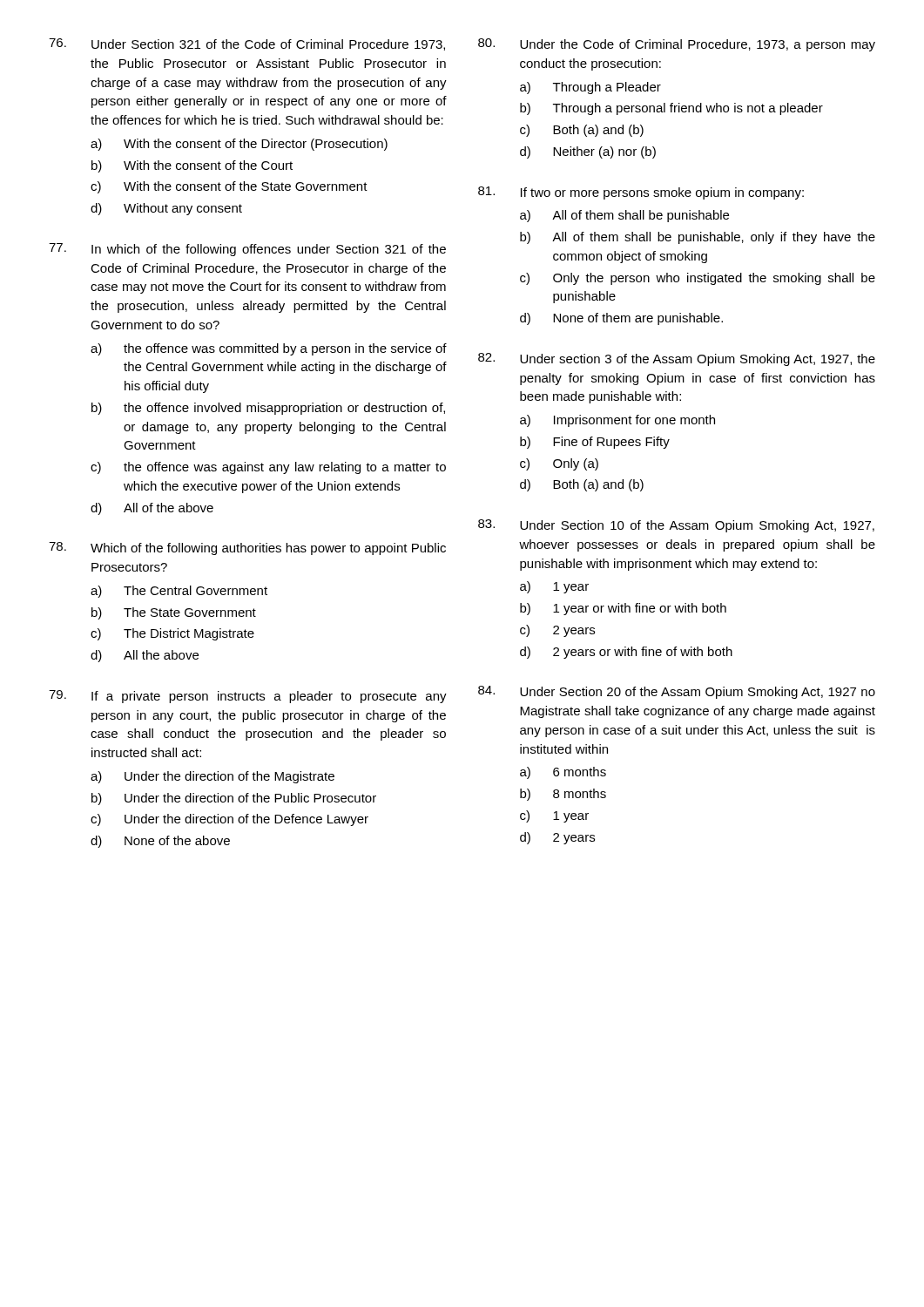Click the passage that begins "79. If a private person"

(248, 770)
